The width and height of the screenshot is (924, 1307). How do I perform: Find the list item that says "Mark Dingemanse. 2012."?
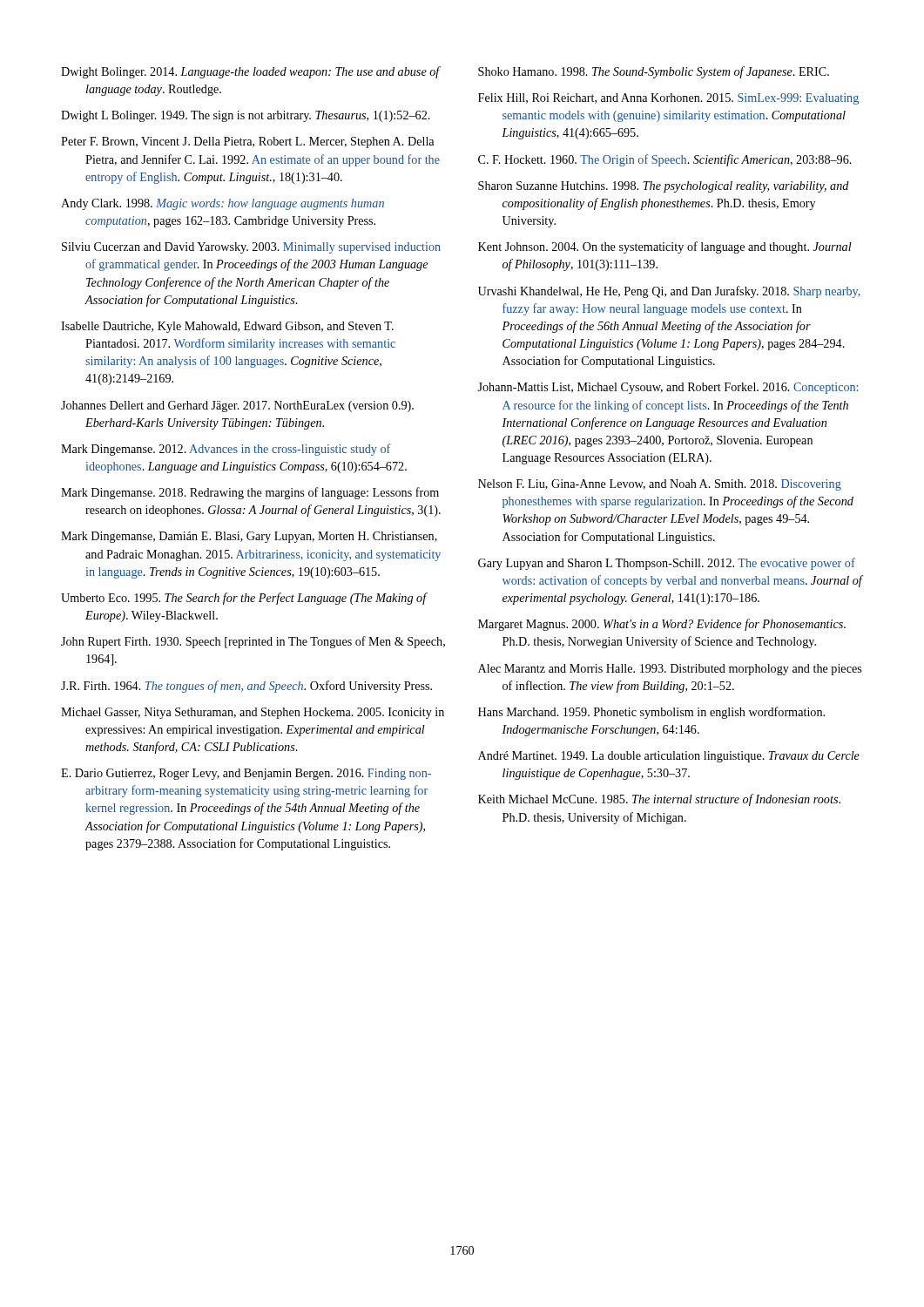[234, 457]
